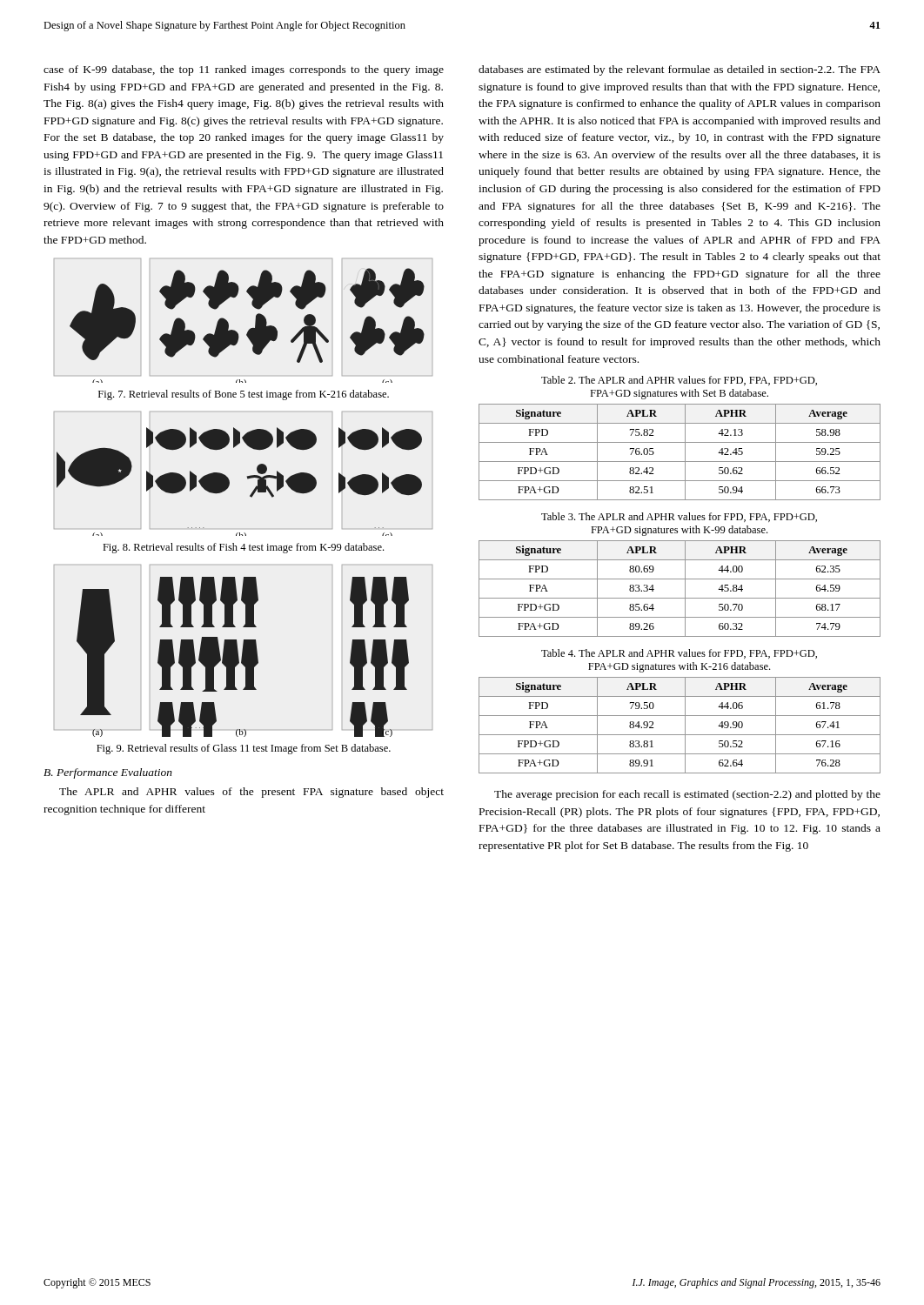This screenshot has height=1305, width=924.
Task: Point to the passage starting "Table 3. The APLR and APHR"
Action: point(680,523)
